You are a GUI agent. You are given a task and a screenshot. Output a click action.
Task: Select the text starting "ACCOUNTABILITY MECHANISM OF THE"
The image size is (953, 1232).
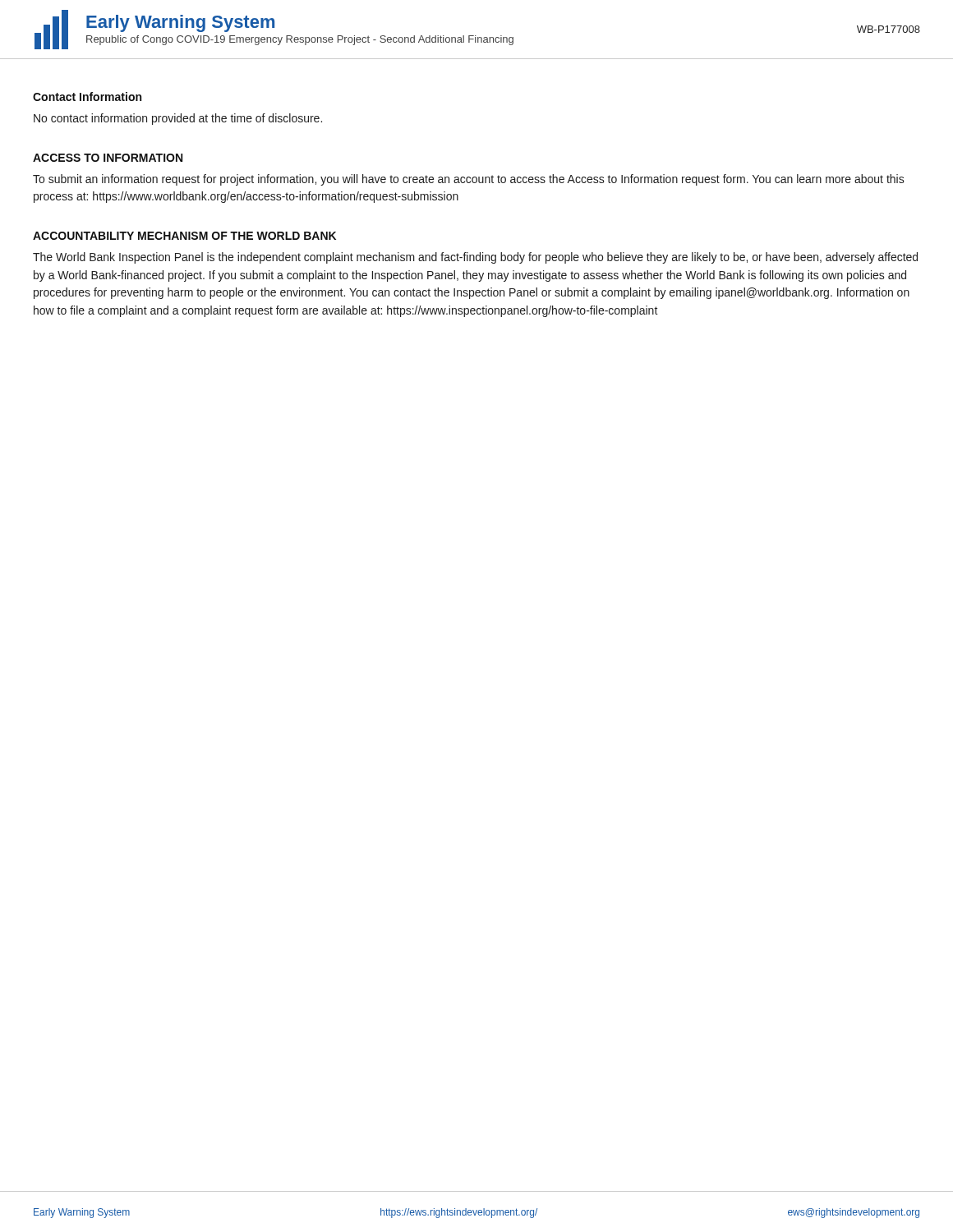[x=185, y=236]
